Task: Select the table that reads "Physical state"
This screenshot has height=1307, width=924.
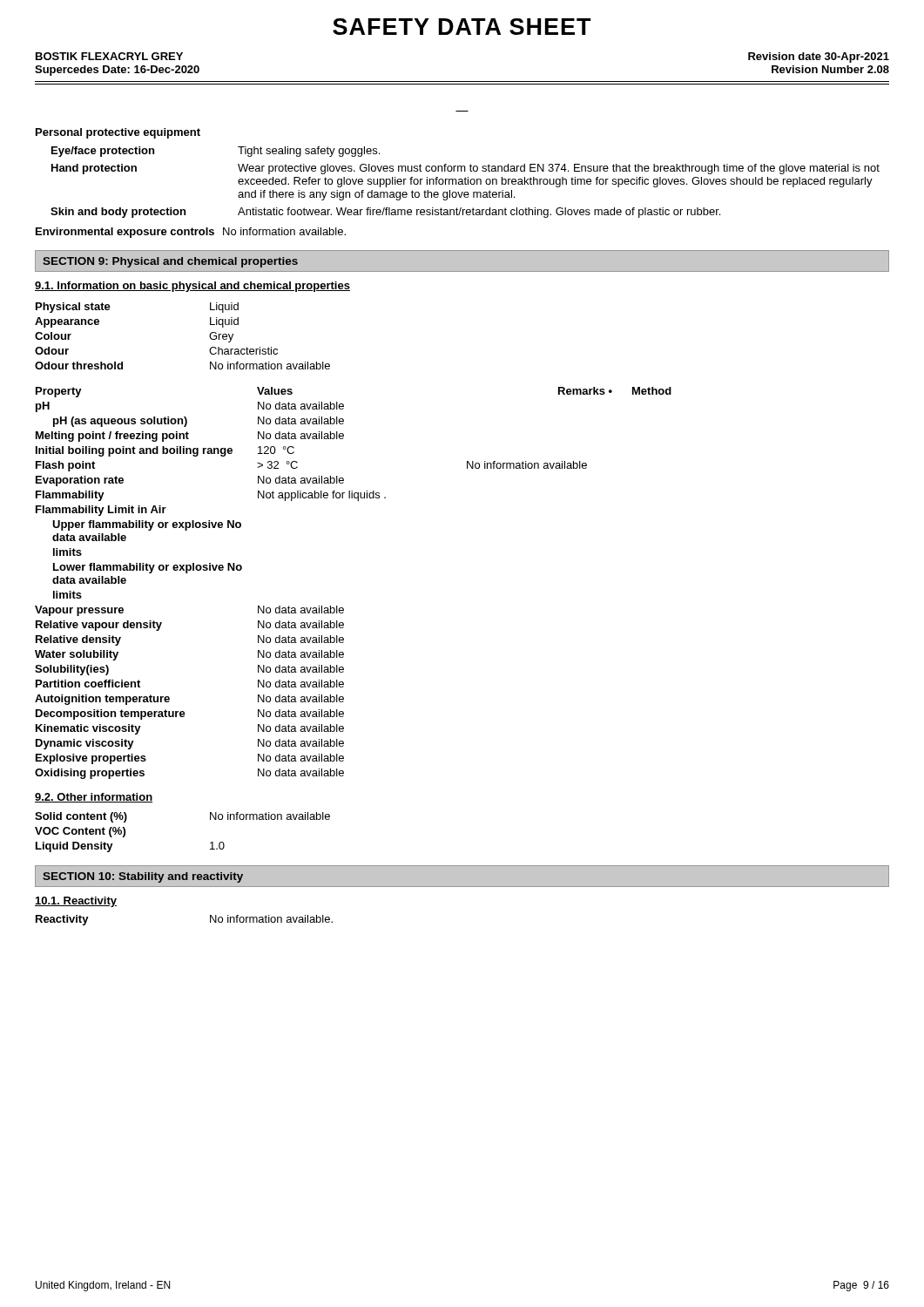Action: tap(462, 336)
